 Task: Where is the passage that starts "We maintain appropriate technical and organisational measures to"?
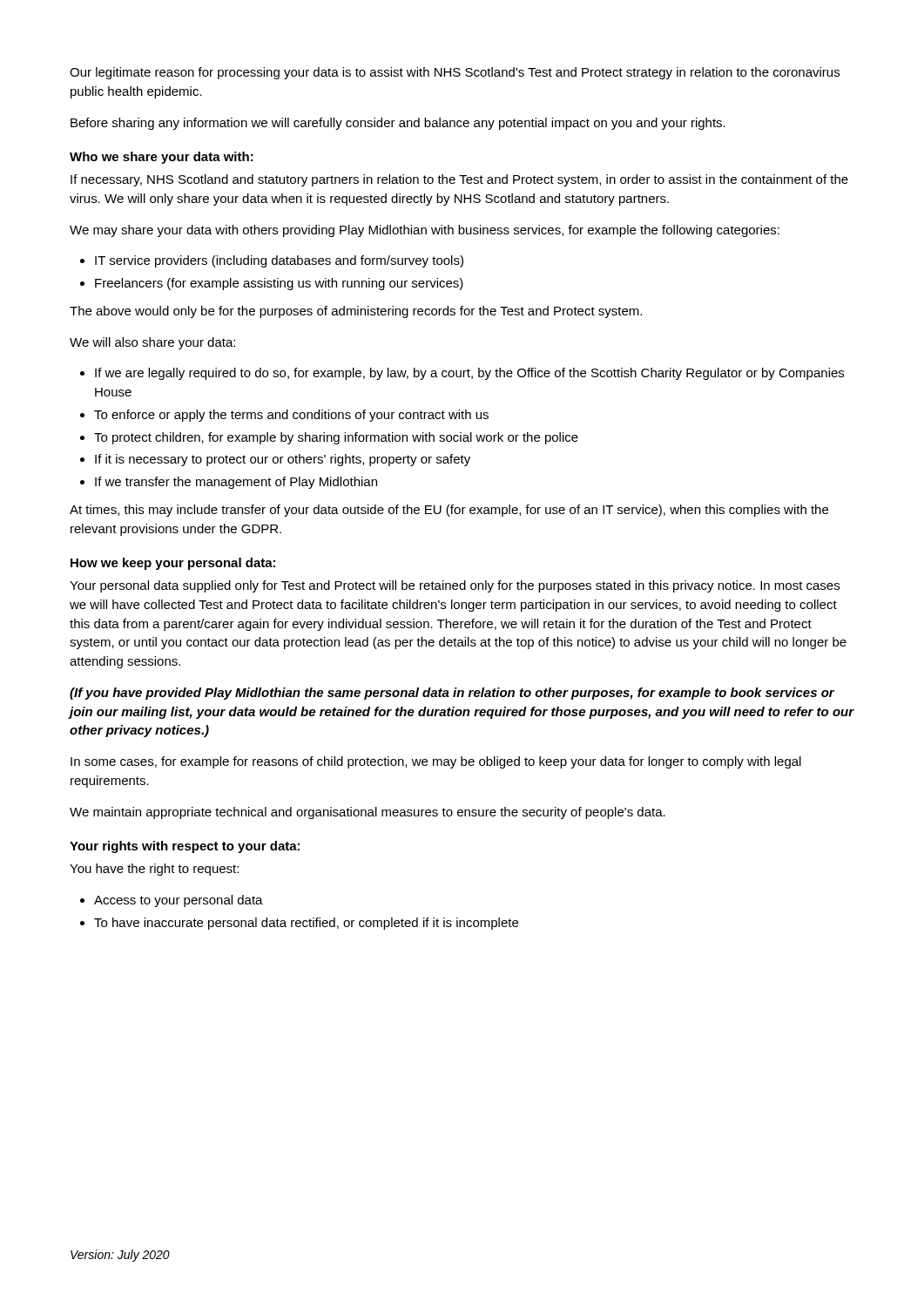coord(462,812)
